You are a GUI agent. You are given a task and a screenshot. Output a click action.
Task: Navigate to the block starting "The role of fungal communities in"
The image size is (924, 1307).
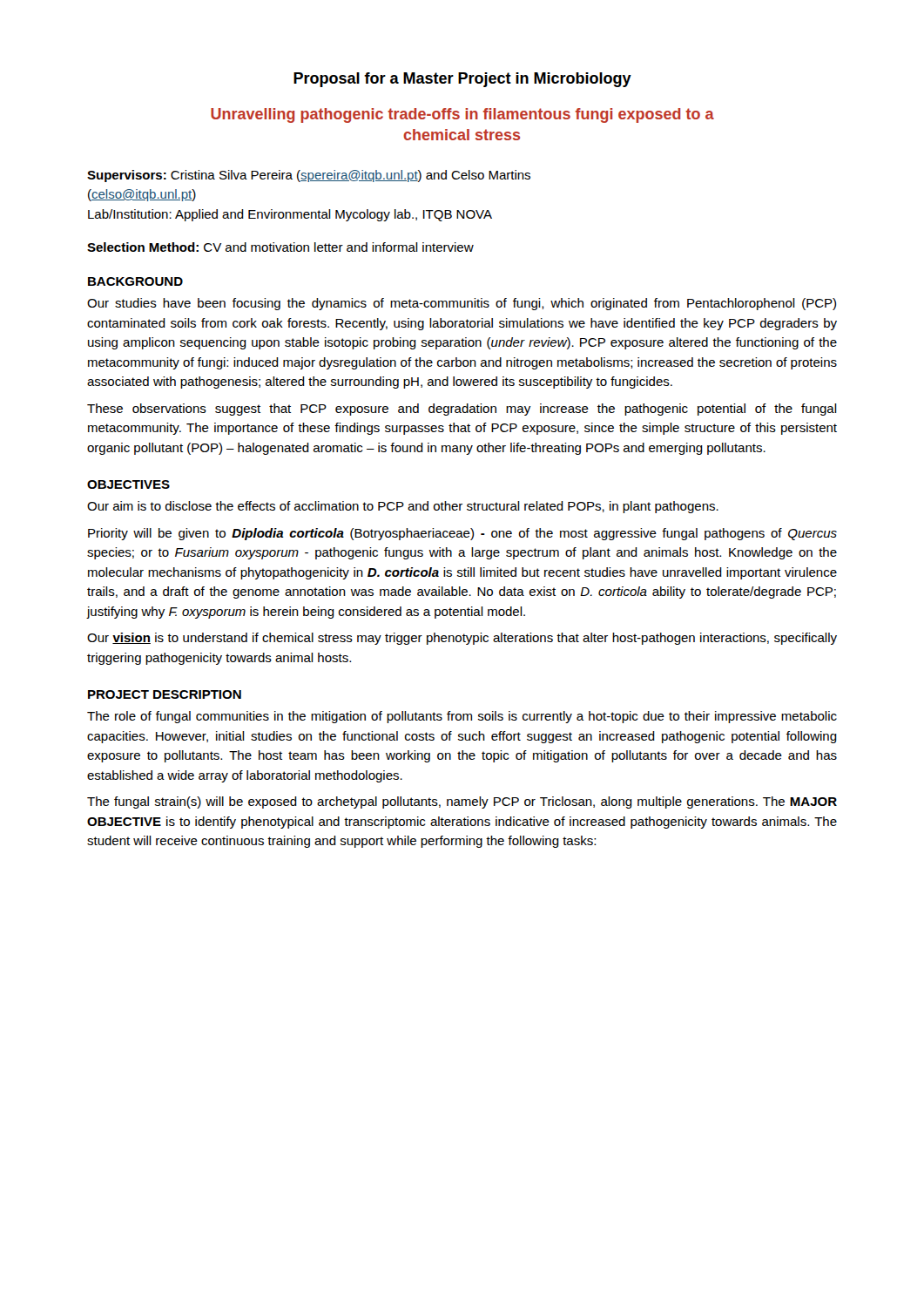pyautogui.click(x=462, y=745)
